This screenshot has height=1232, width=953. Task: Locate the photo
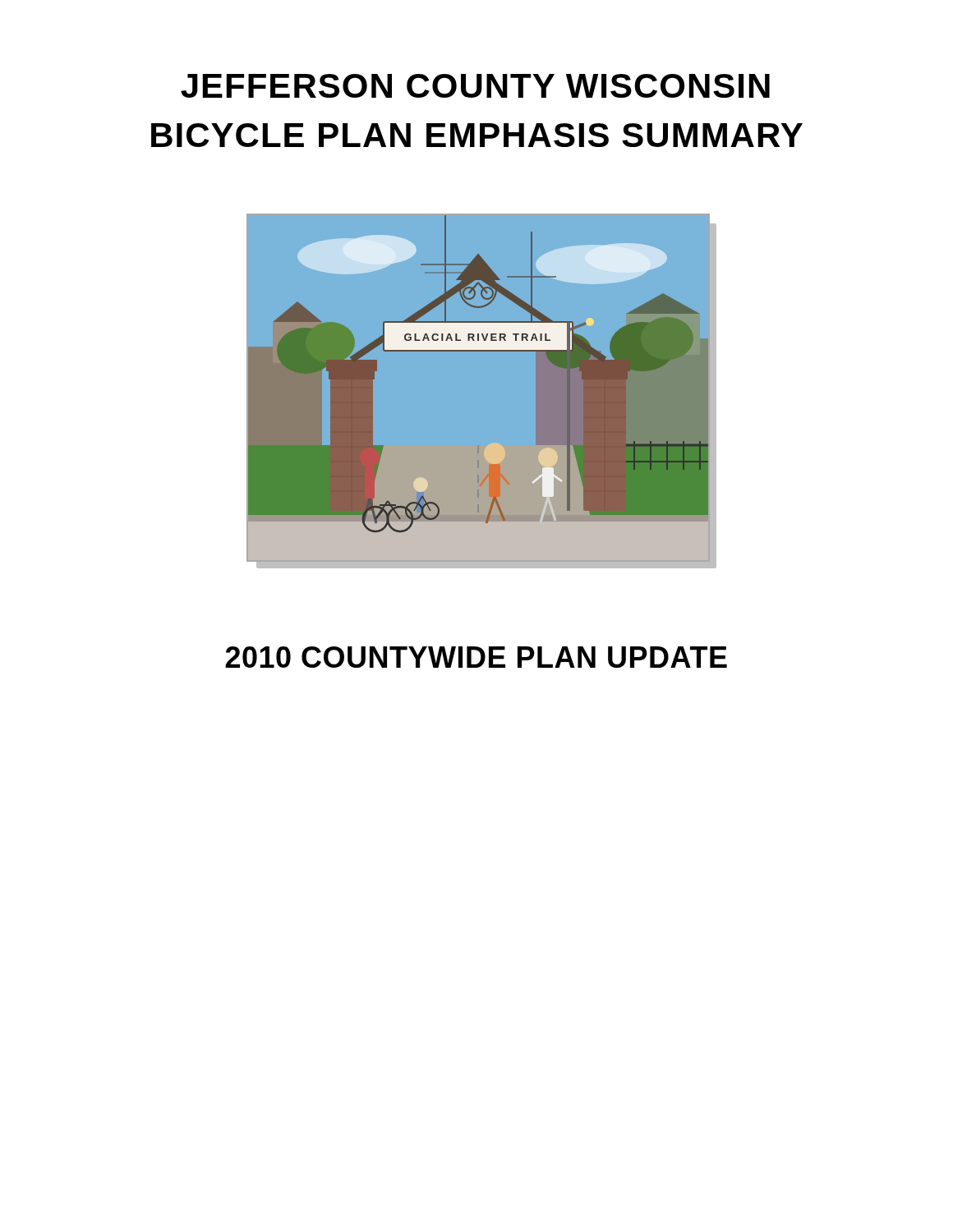pos(476,386)
